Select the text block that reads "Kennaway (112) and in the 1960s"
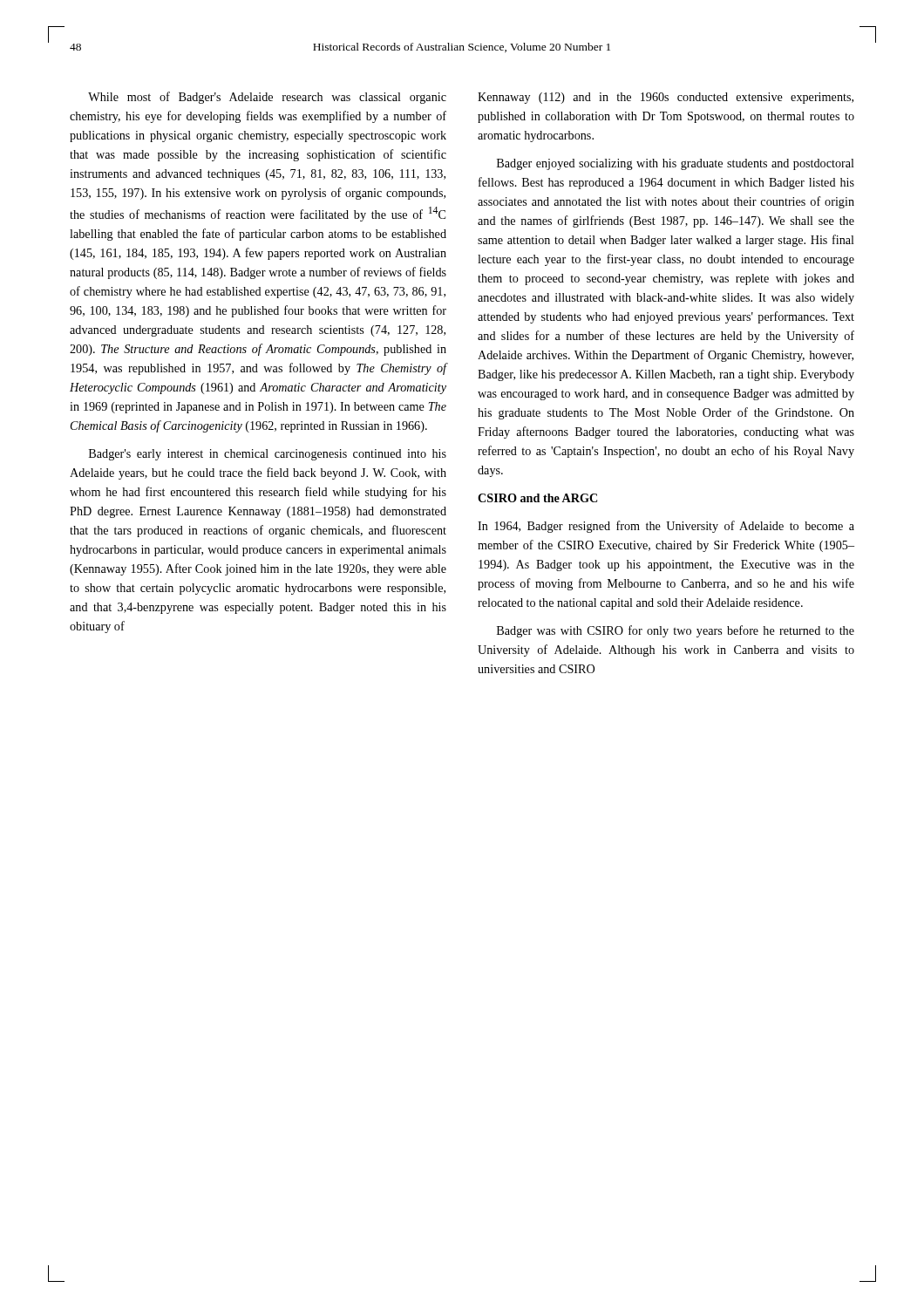The width and height of the screenshot is (924, 1308). tap(666, 116)
